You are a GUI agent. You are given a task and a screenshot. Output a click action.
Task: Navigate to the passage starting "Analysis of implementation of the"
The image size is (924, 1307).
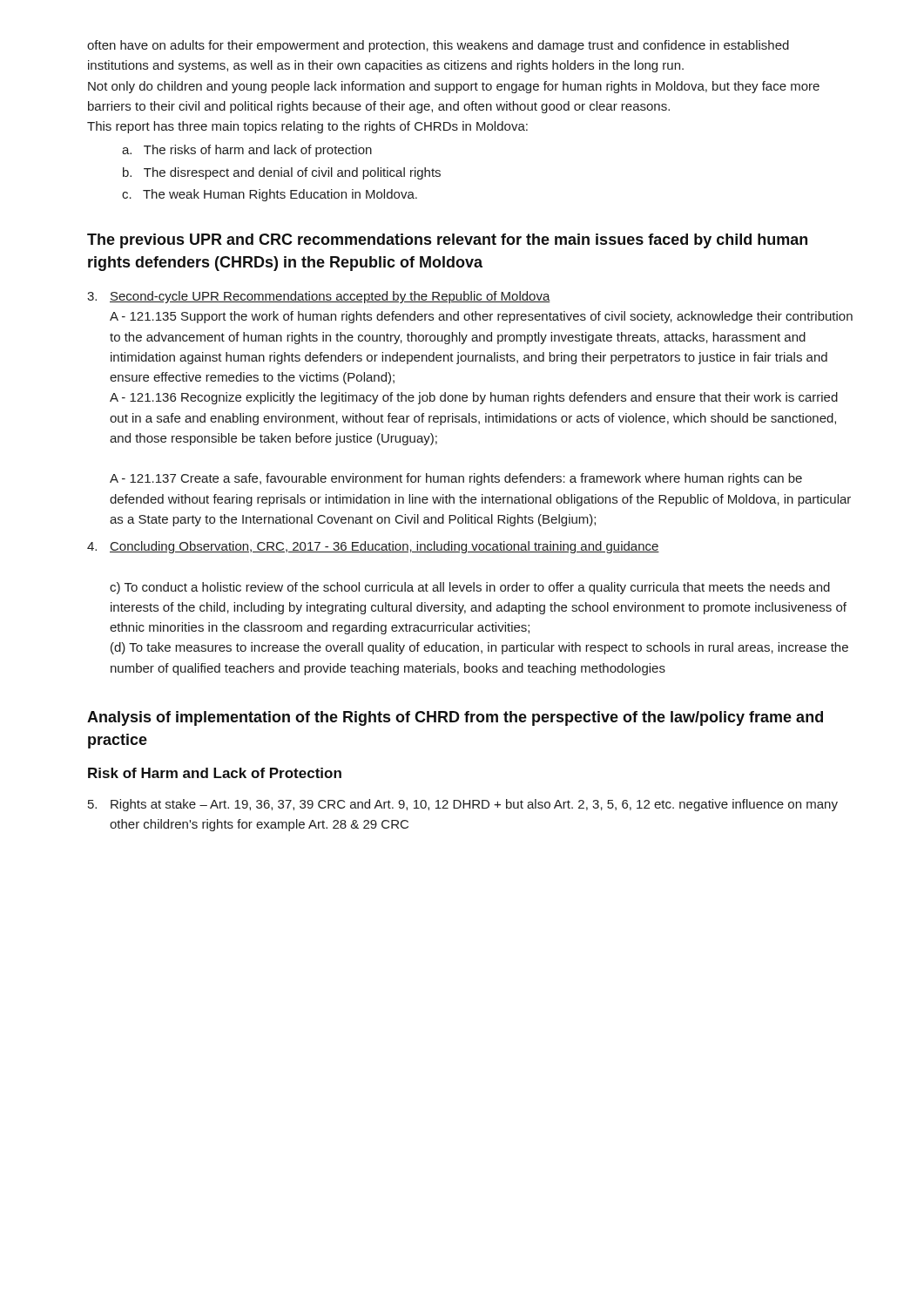456,728
